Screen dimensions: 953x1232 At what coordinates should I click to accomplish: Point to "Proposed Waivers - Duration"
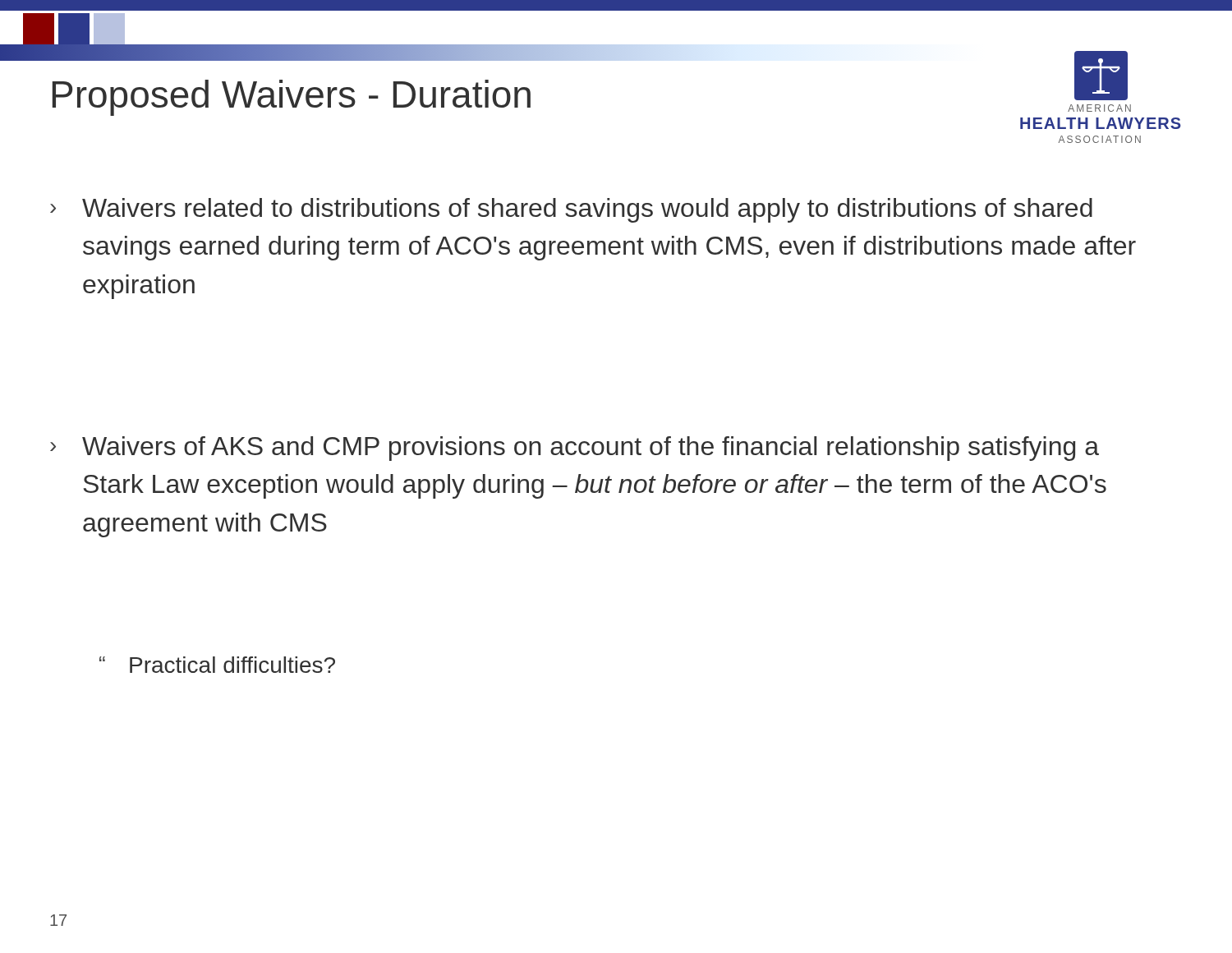(x=291, y=94)
